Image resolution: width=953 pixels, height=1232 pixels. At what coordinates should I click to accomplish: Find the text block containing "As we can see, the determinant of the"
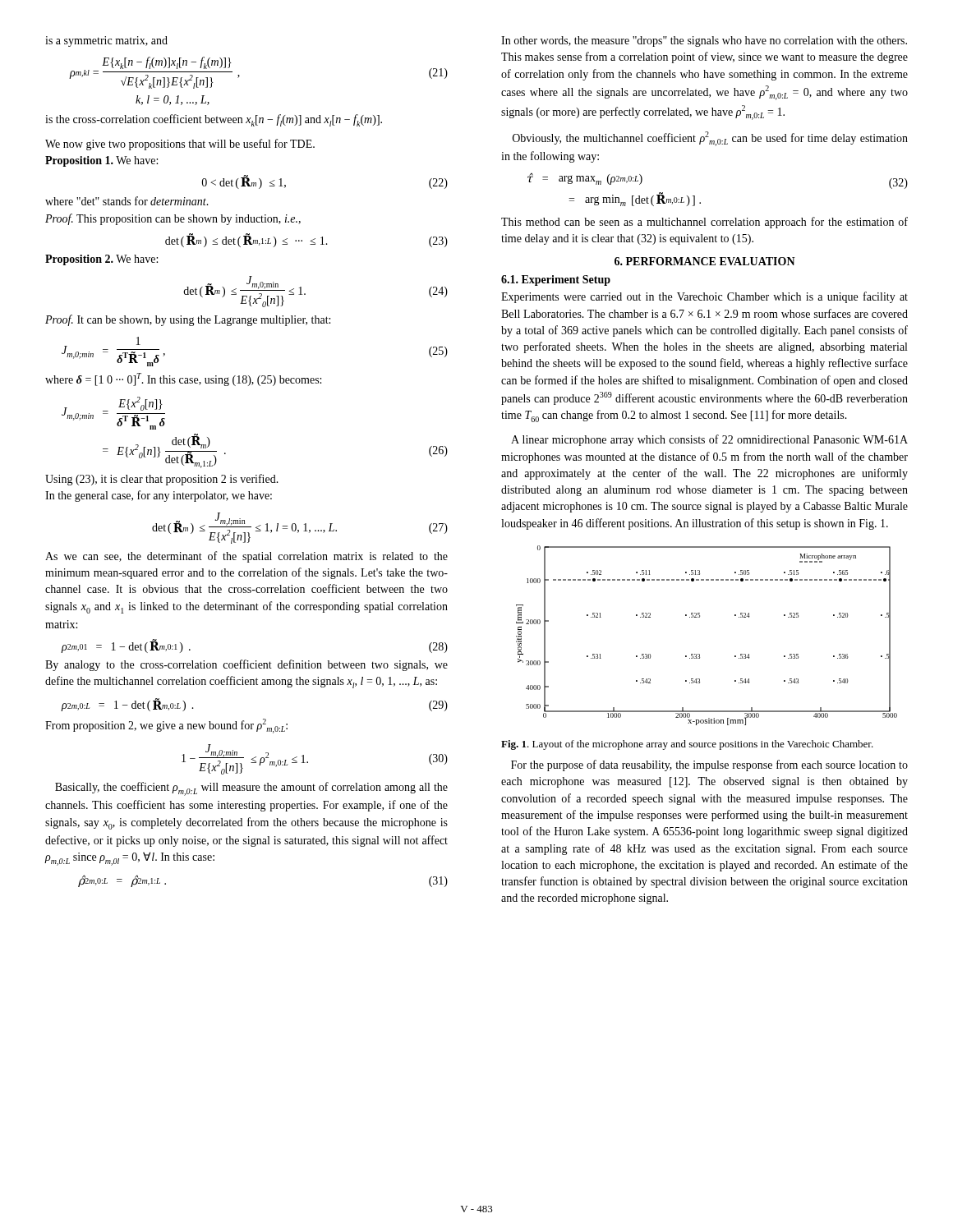pyautogui.click(x=246, y=590)
